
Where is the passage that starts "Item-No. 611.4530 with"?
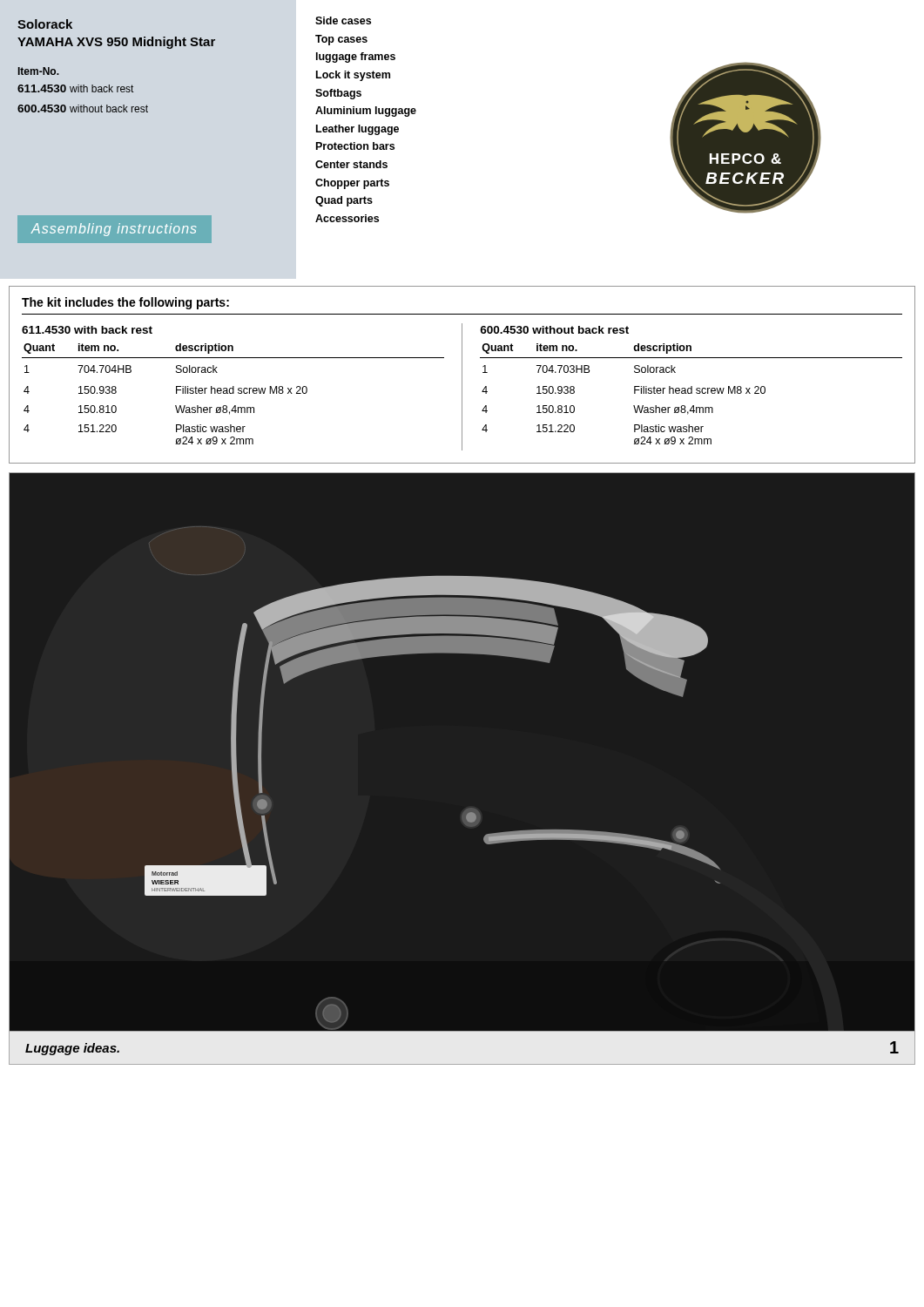39,71
